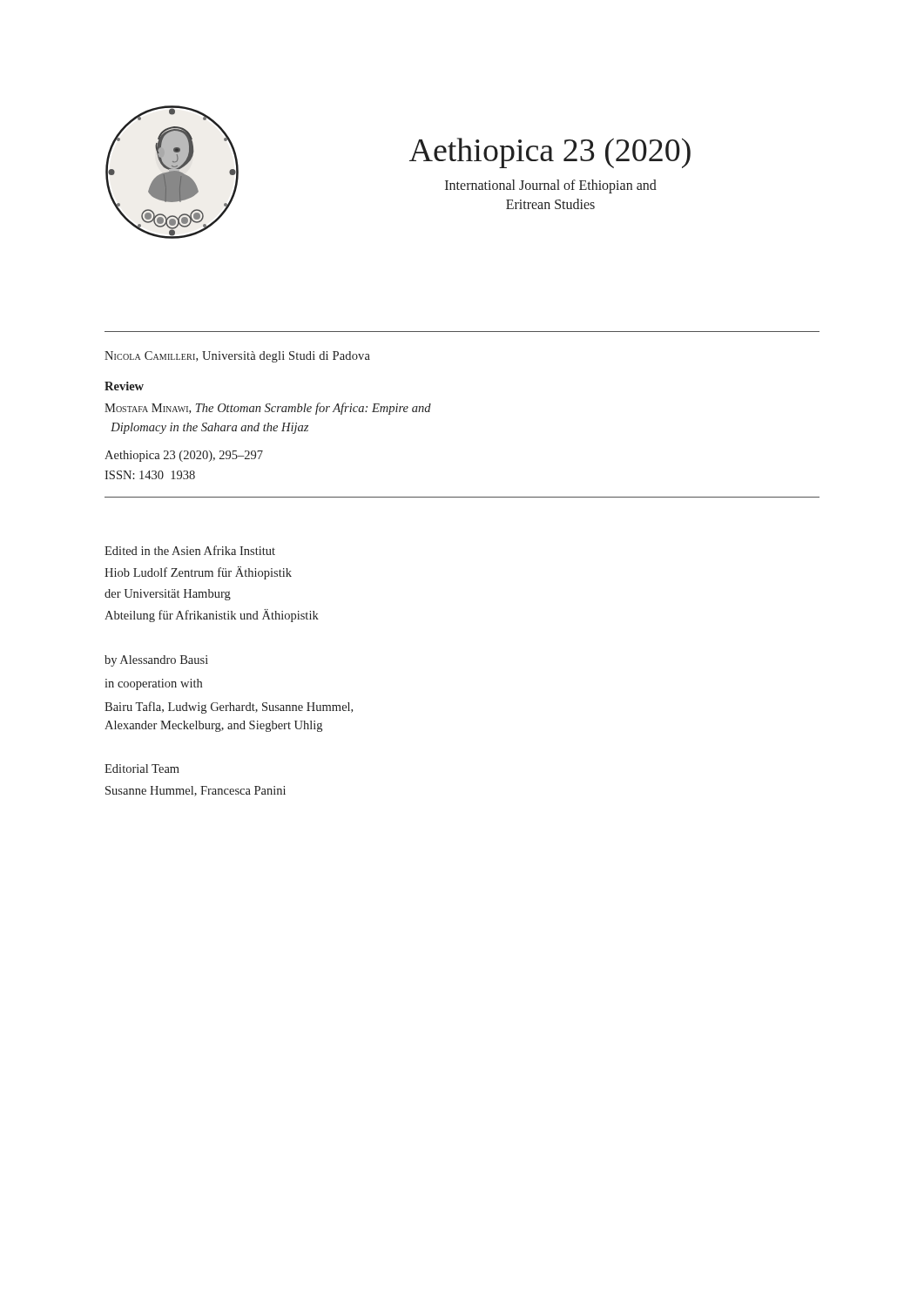Locate the text block that says "Edited in the Asien Afrika Institut Hiob Ludolf"
924x1307 pixels.
(x=212, y=583)
